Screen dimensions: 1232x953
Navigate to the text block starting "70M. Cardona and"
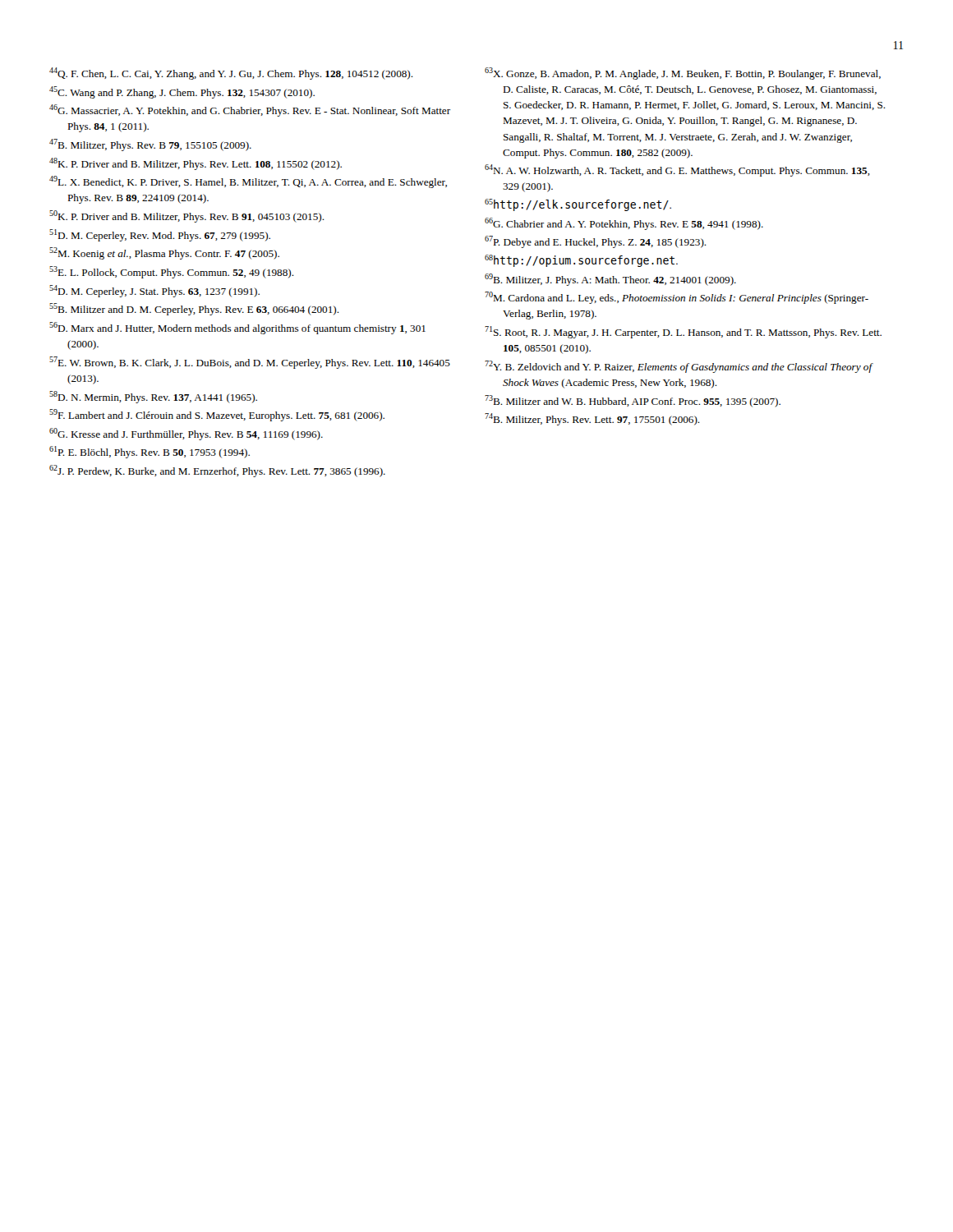(677, 305)
